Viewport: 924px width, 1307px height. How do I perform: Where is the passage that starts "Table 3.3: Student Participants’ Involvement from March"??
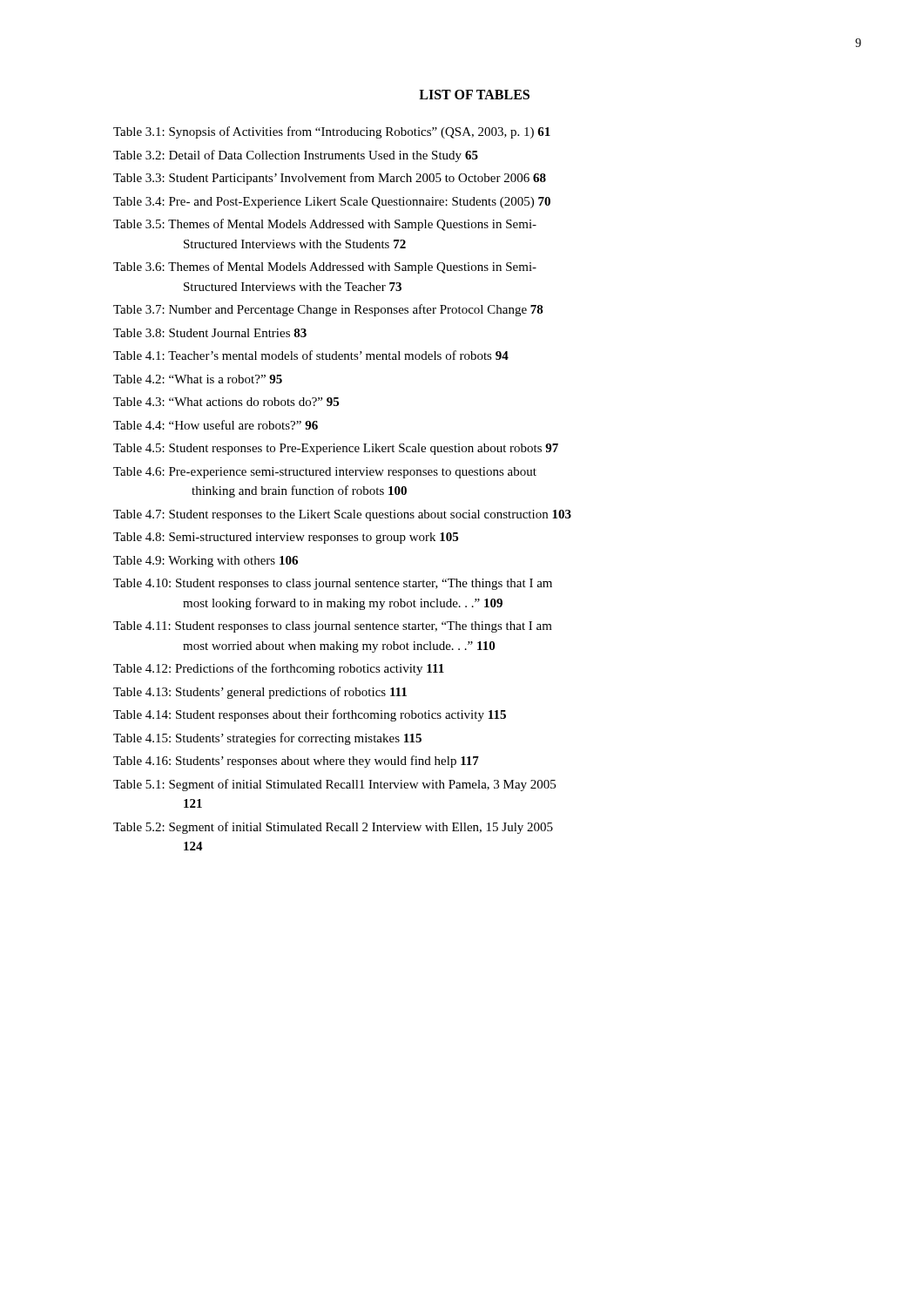(x=330, y=178)
